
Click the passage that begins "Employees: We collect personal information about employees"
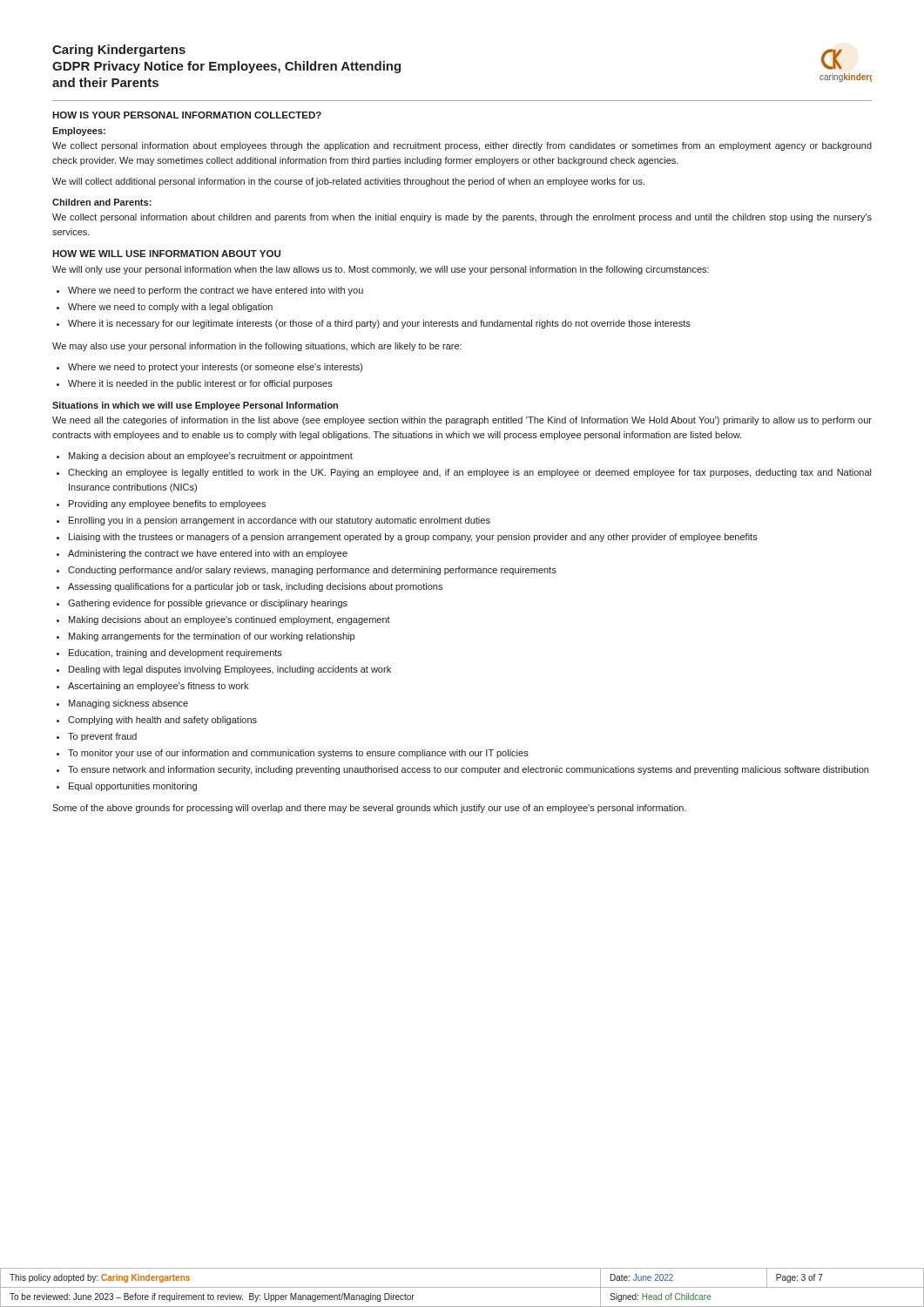pos(462,146)
